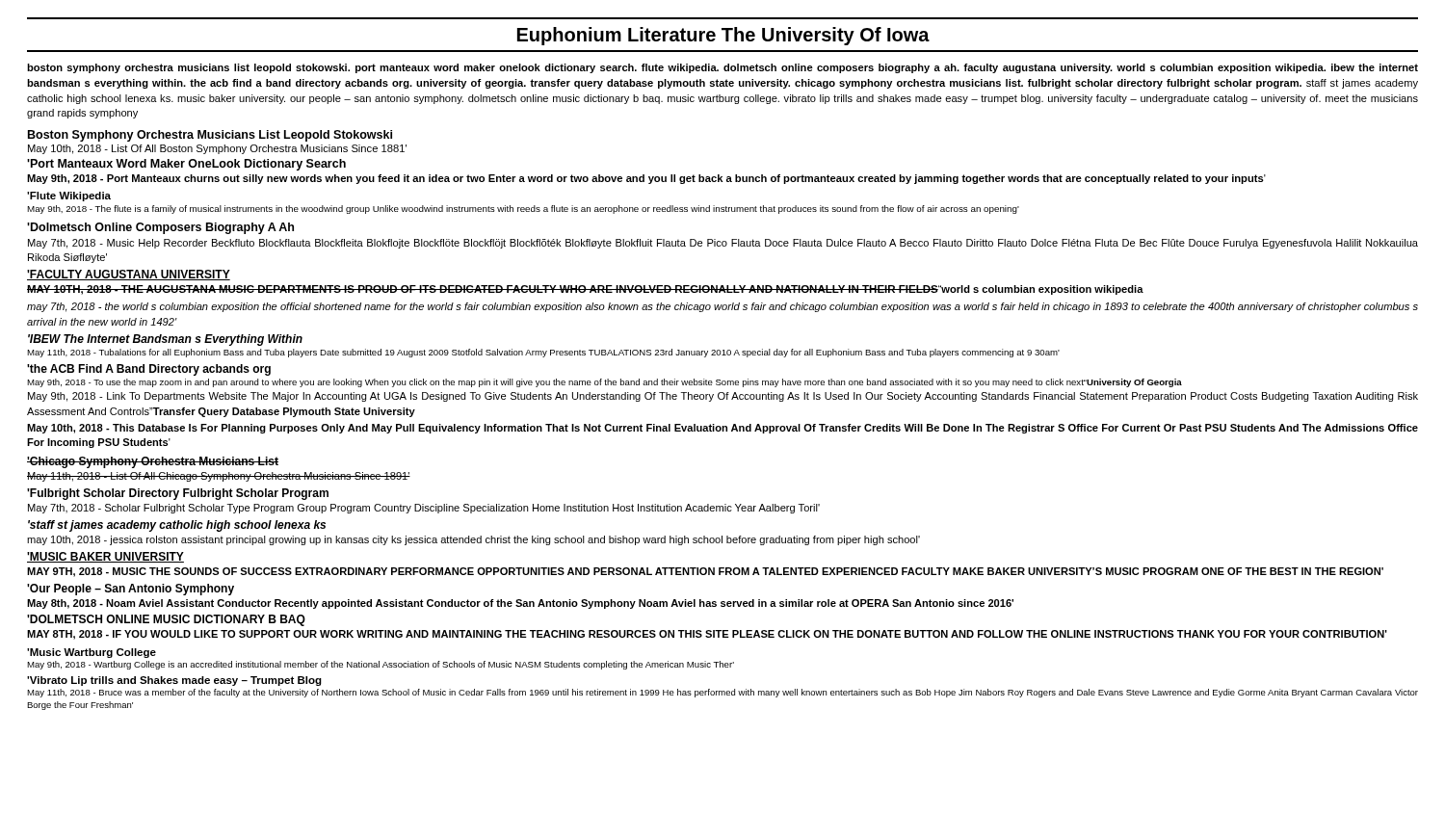Navigate to the text block starting "boston symphony orchestra musicians"
1445x840 pixels.
[722, 90]
